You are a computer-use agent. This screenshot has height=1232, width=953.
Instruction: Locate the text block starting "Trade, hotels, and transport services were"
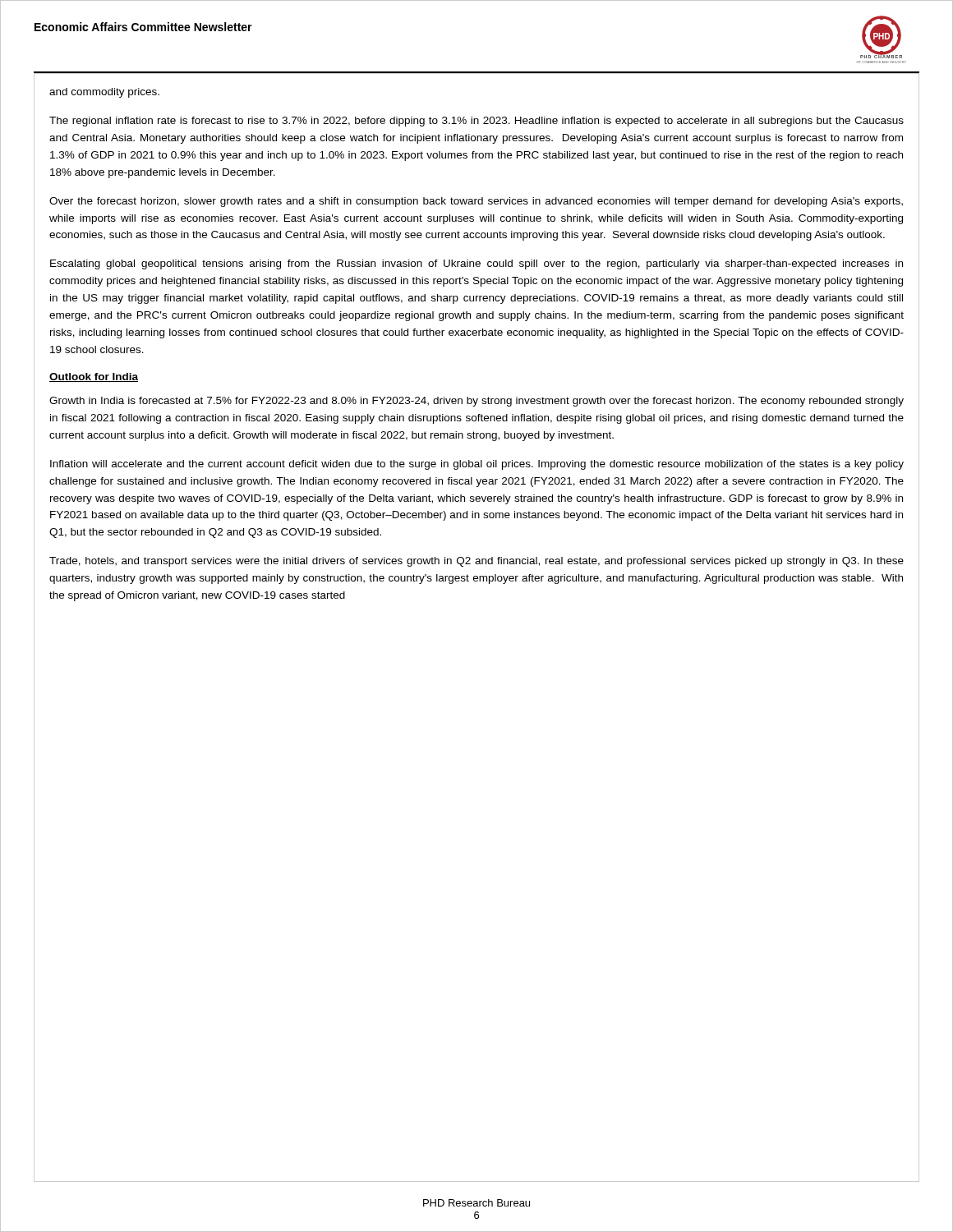[x=476, y=578]
